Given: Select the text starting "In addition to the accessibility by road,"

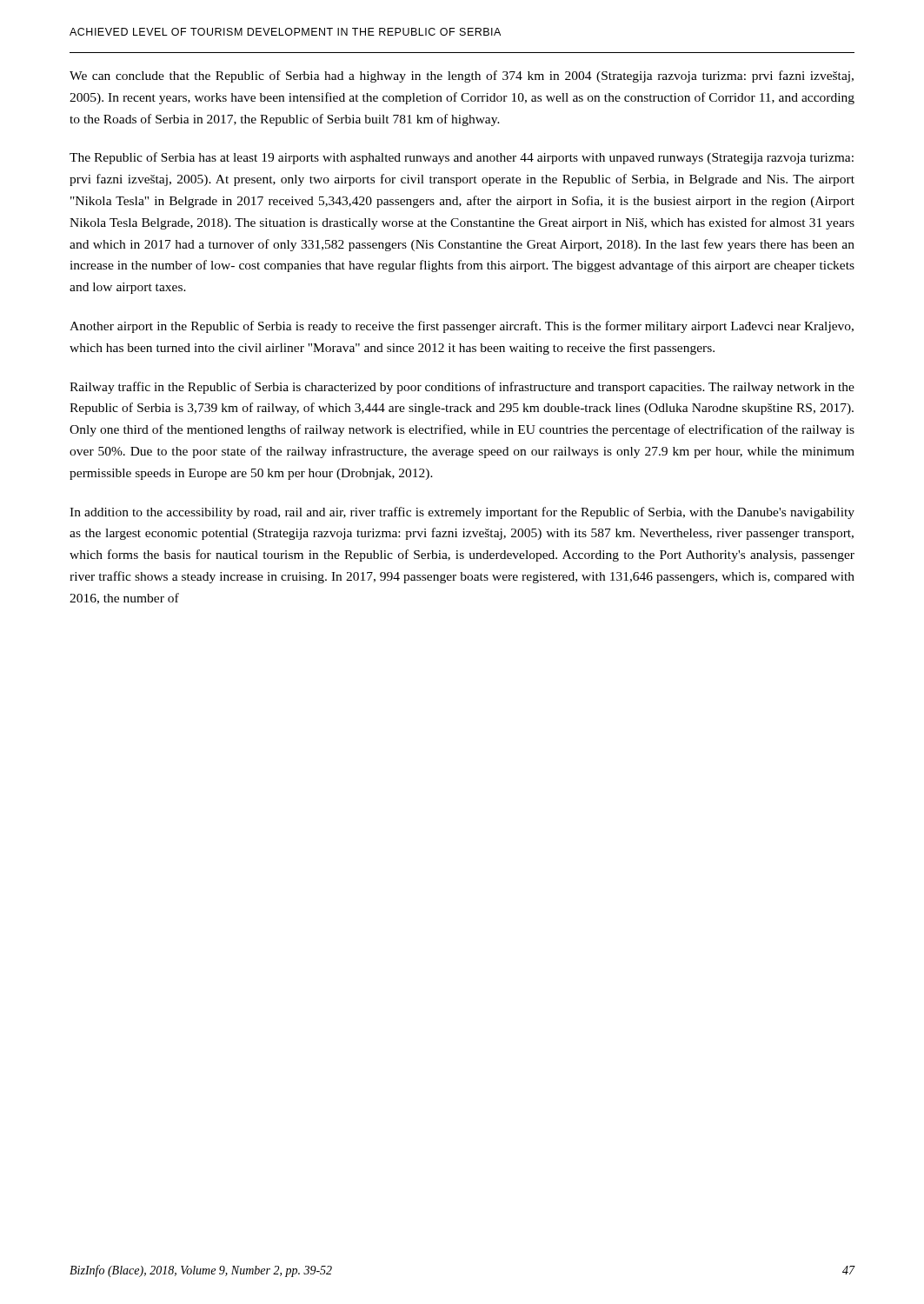Looking at the screenshot, I should pos(462,554).
